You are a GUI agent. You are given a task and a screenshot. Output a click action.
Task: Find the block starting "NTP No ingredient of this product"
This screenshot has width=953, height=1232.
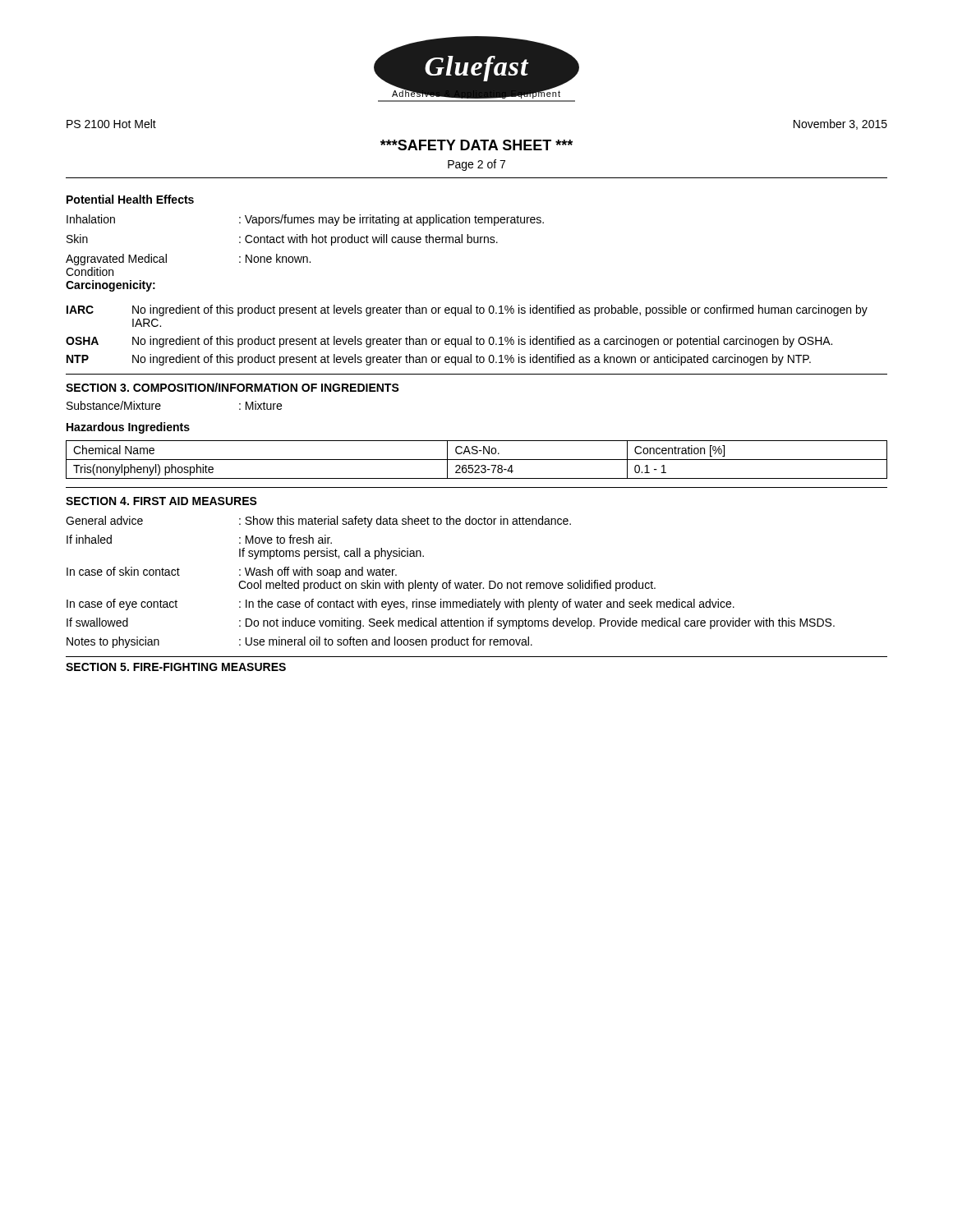coord(476,359)
